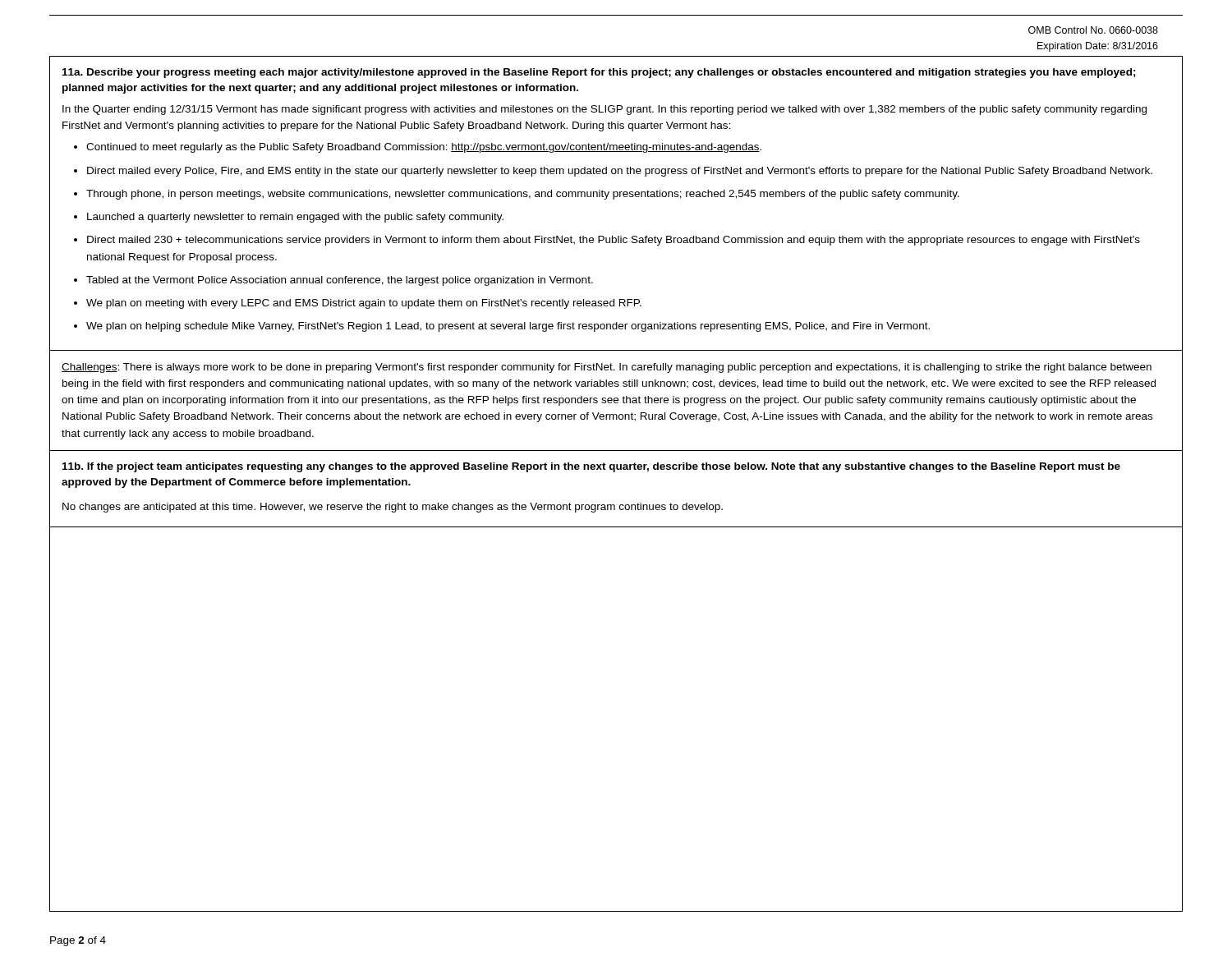Locate the section header that opens with "11b. If the project team anticipates requesting"
The height and width of the screenshot is (961, 1232).
click(x=591, y=474)
